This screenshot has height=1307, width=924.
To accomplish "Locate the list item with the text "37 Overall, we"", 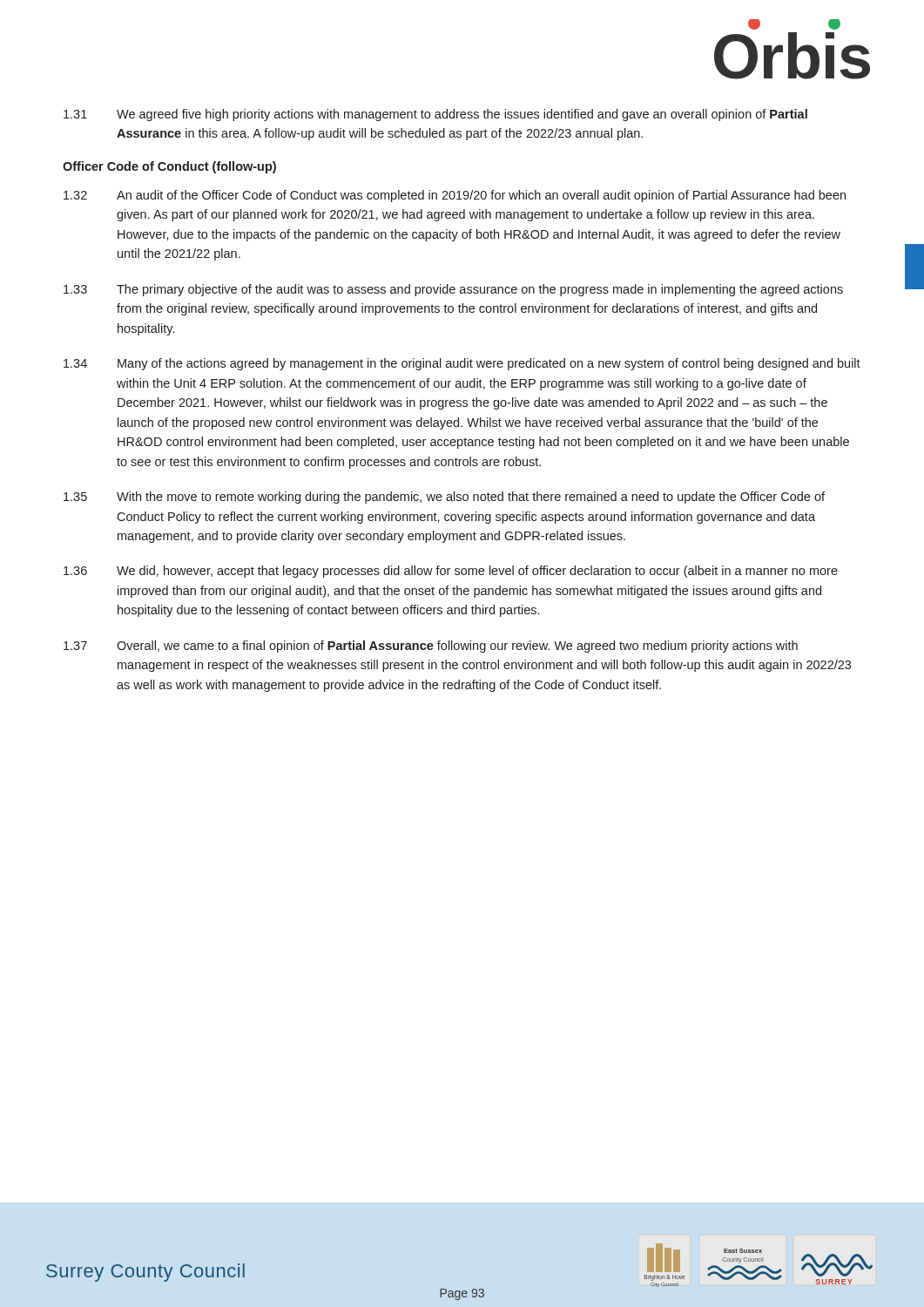I will [x=462, y=665].
